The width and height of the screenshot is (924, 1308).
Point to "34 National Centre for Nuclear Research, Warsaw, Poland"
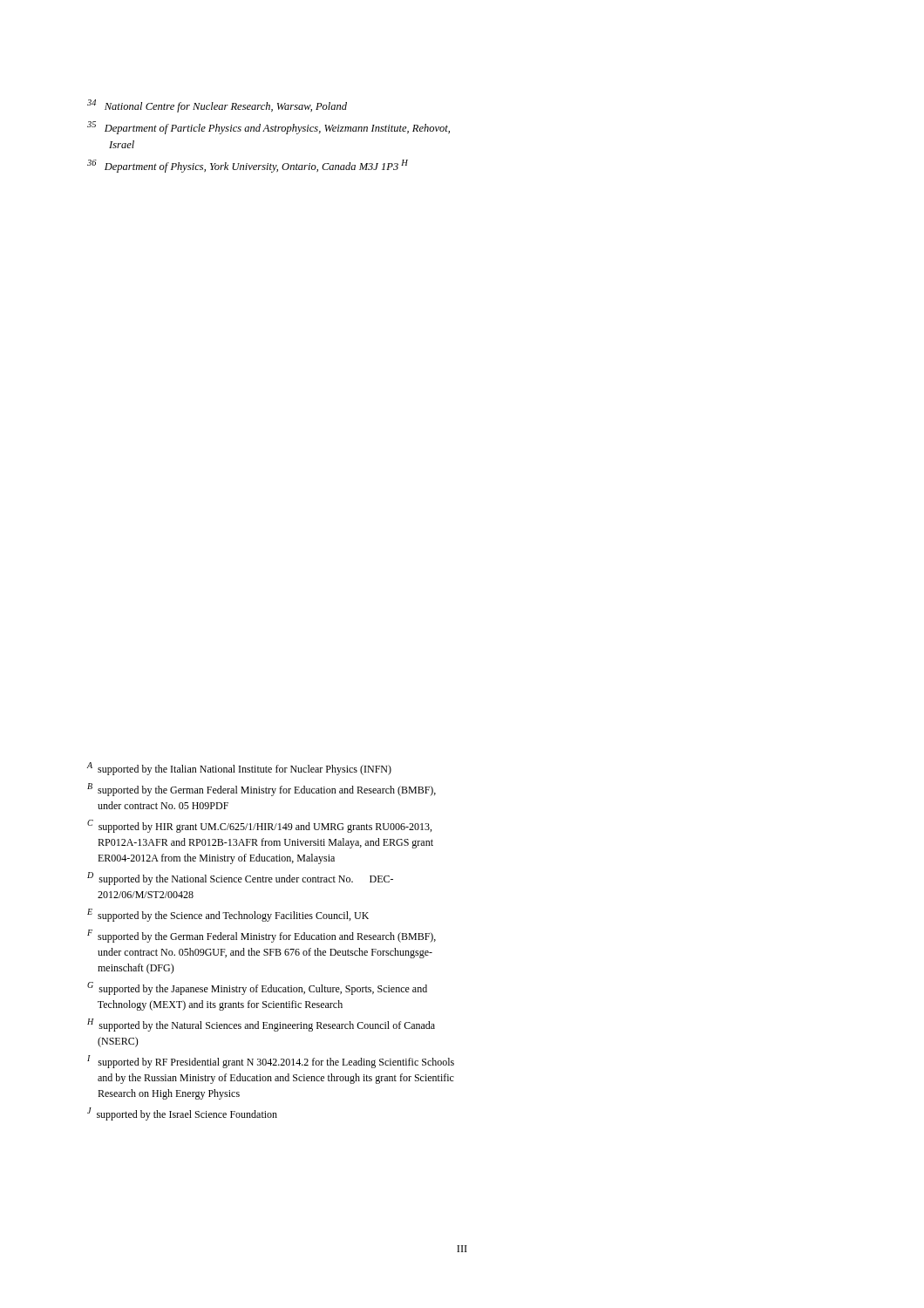[x=217, y=105]
